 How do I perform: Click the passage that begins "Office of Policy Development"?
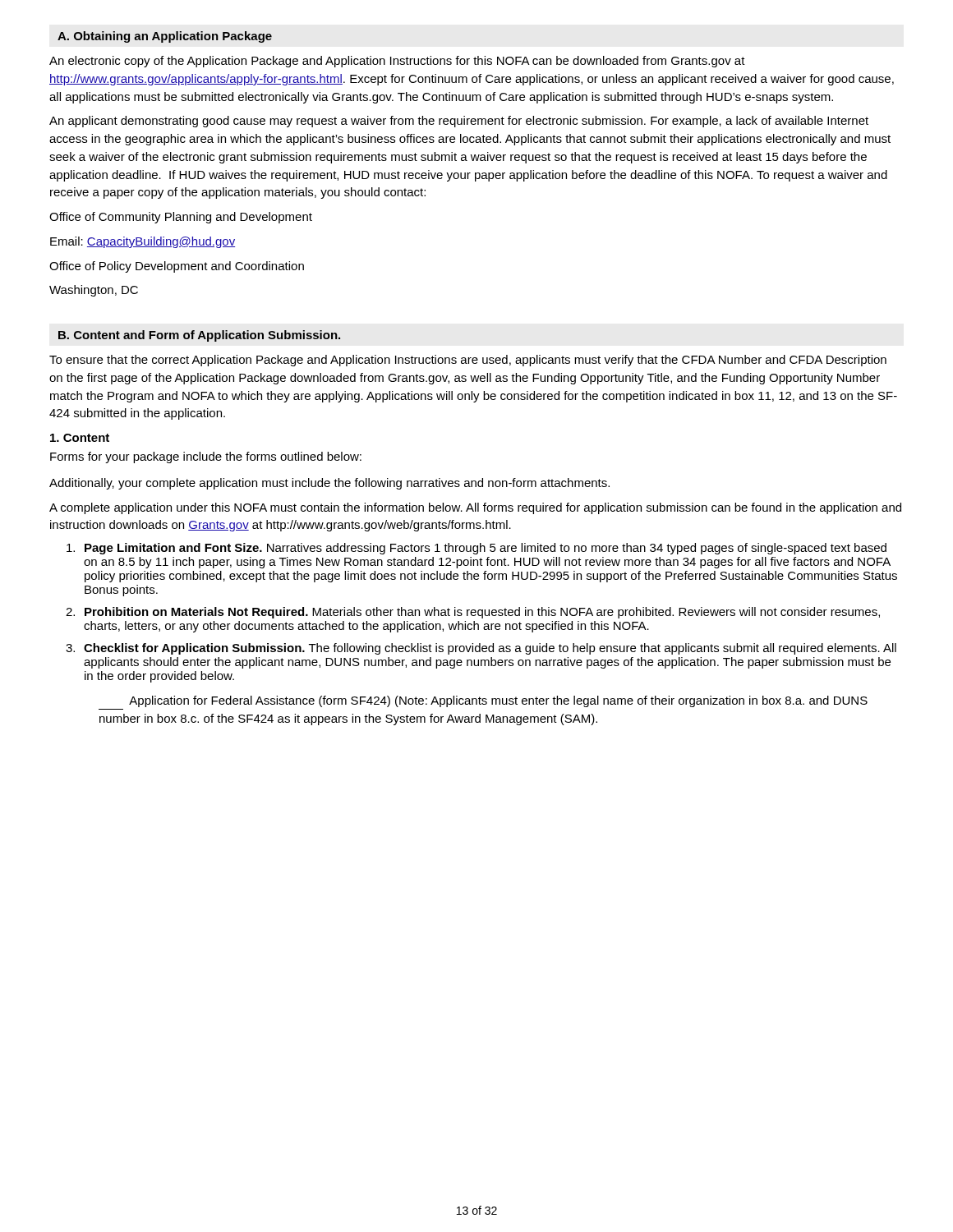point(177,267)
